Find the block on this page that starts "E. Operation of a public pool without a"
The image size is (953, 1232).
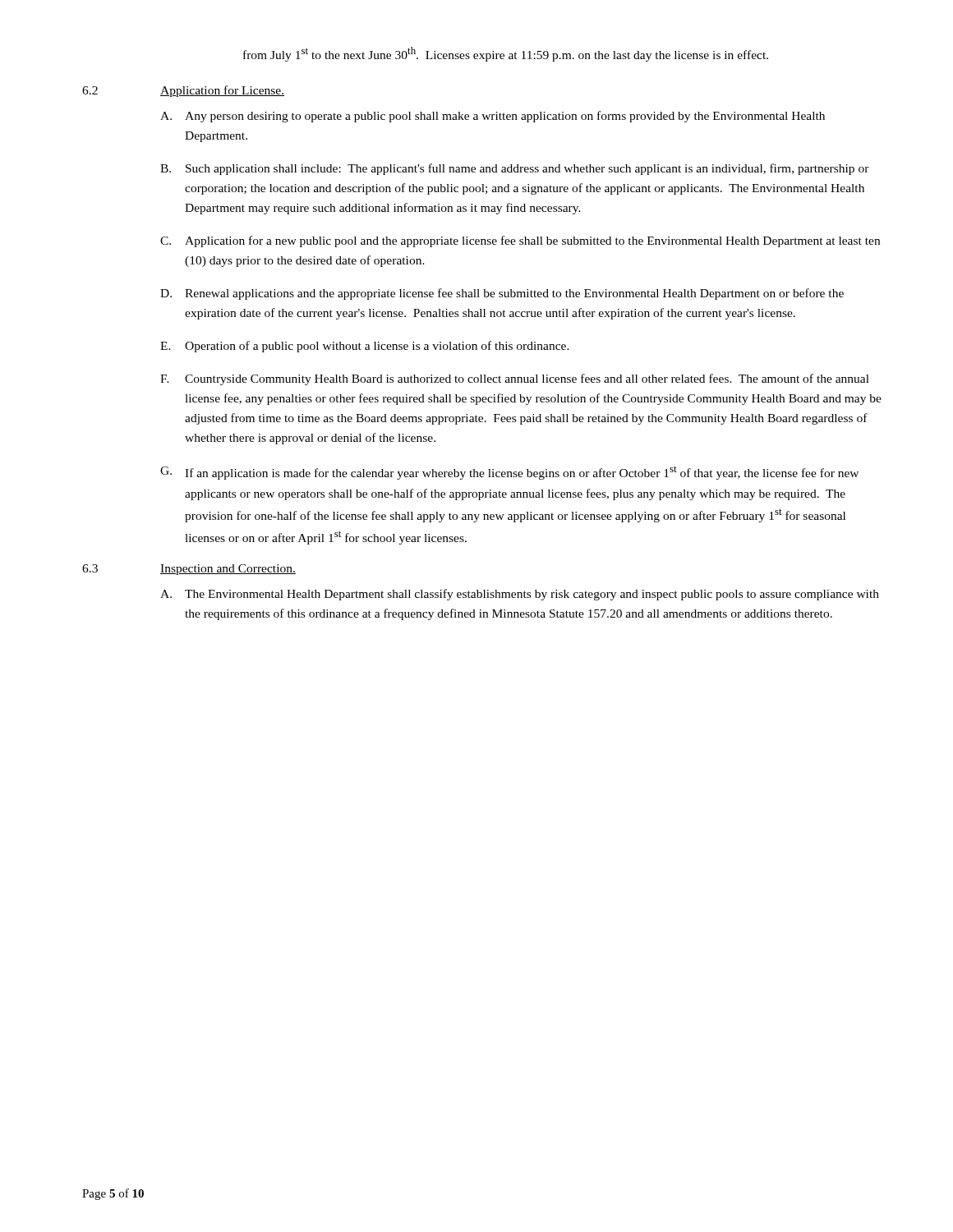click(524, 346)
